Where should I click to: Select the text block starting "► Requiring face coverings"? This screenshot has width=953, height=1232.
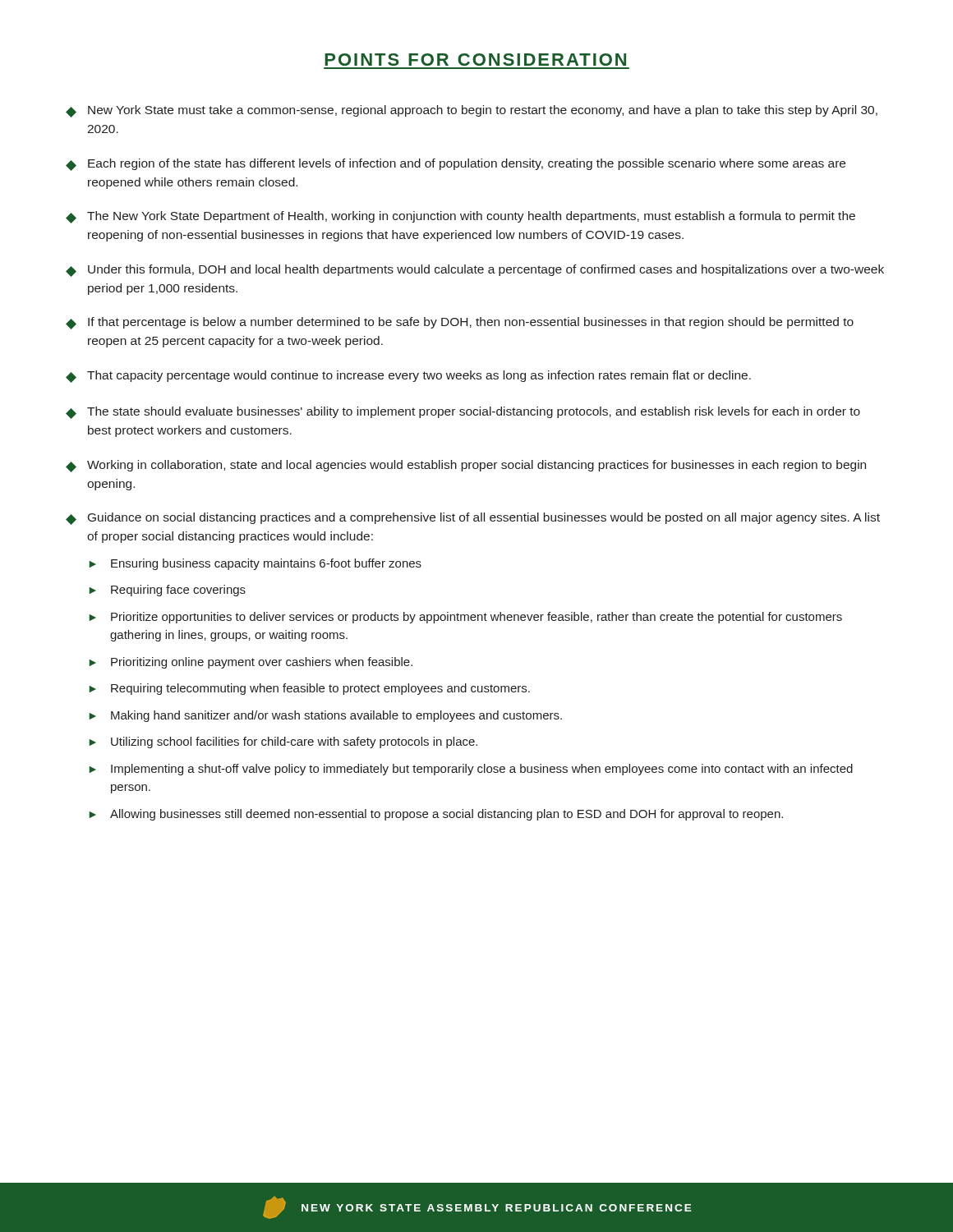[x=167, y=591]
